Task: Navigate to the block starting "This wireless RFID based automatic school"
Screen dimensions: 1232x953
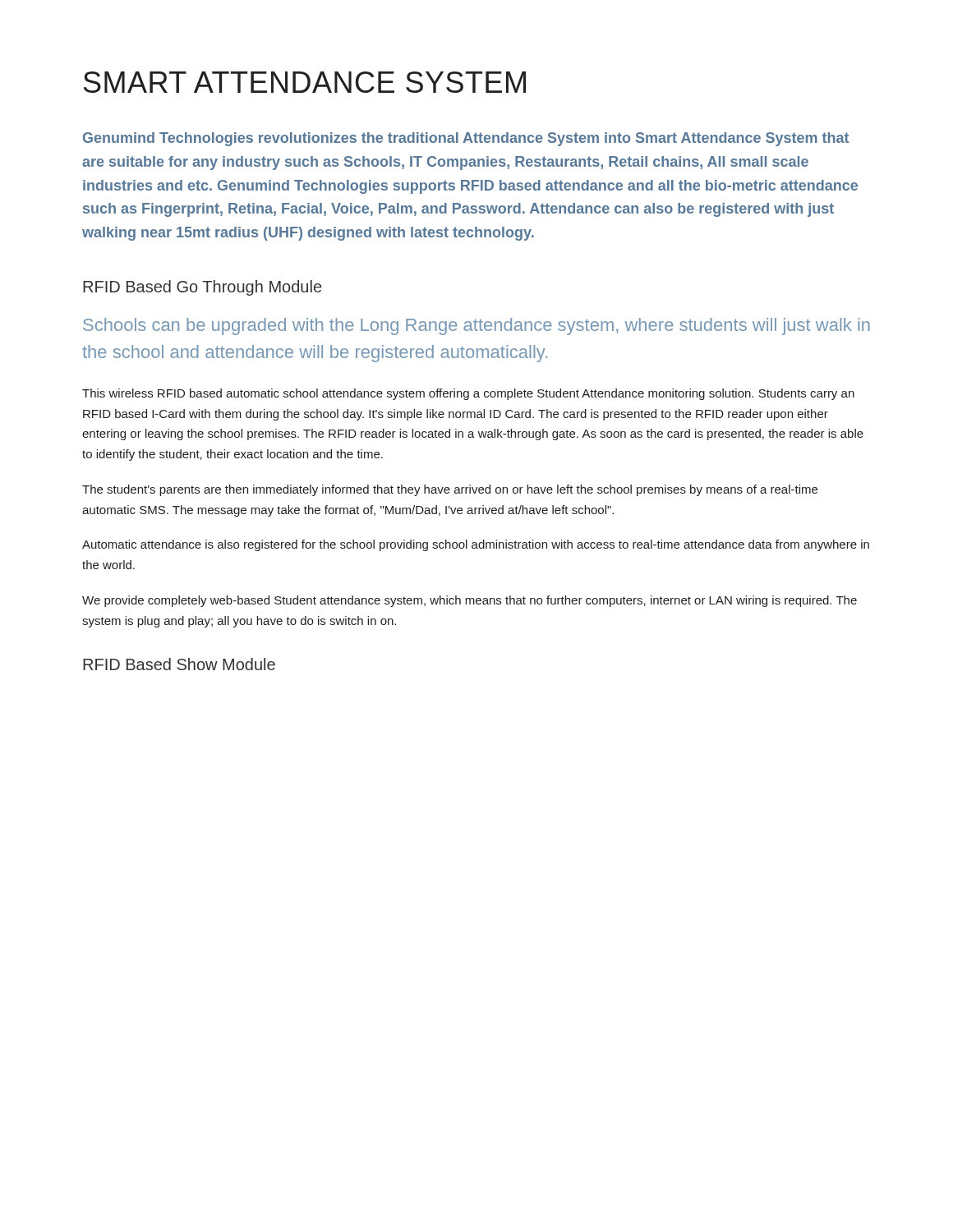Action: coord(476,424)
